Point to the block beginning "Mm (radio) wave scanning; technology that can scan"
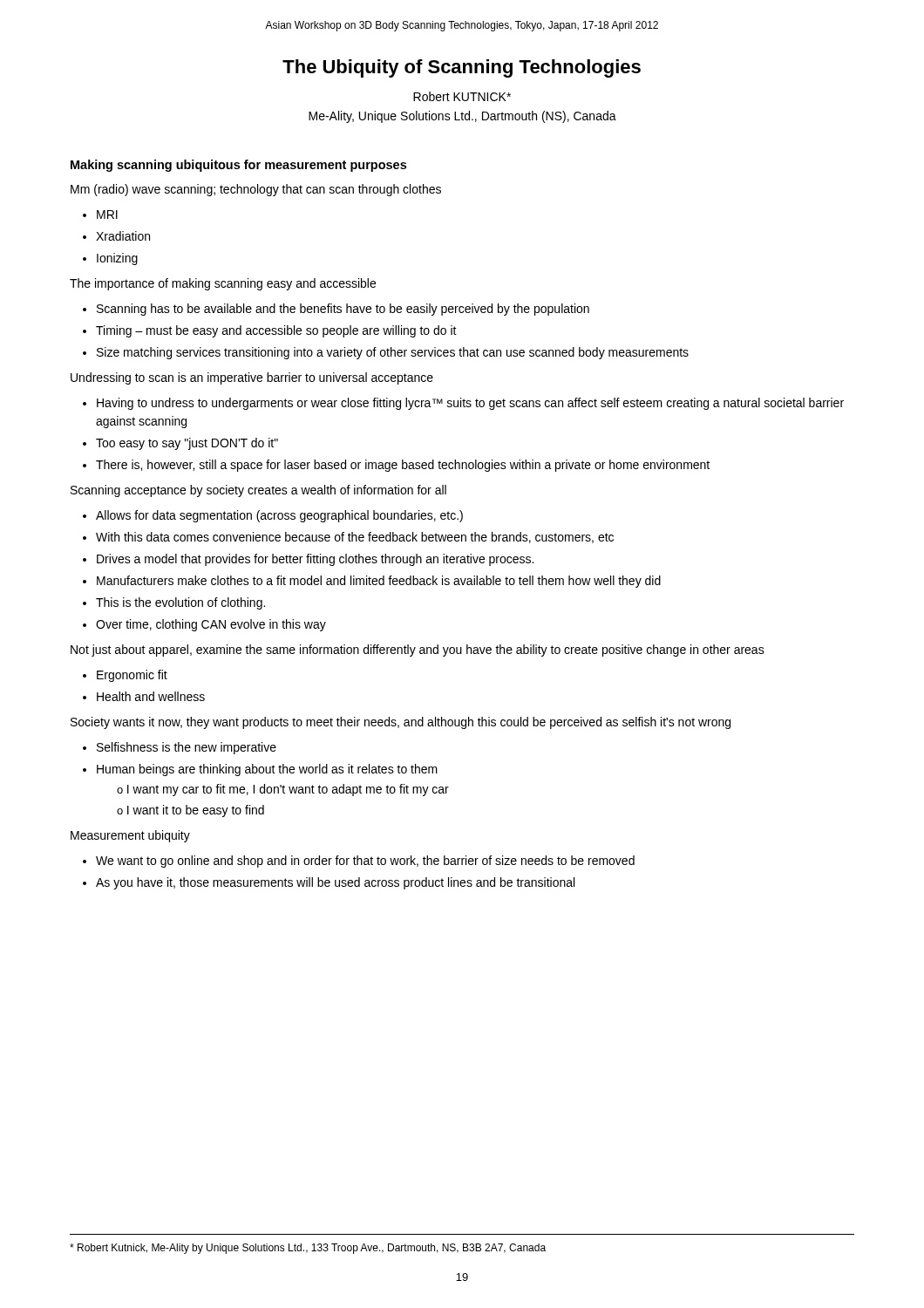Screen dimensions: 1308x924 256,189
